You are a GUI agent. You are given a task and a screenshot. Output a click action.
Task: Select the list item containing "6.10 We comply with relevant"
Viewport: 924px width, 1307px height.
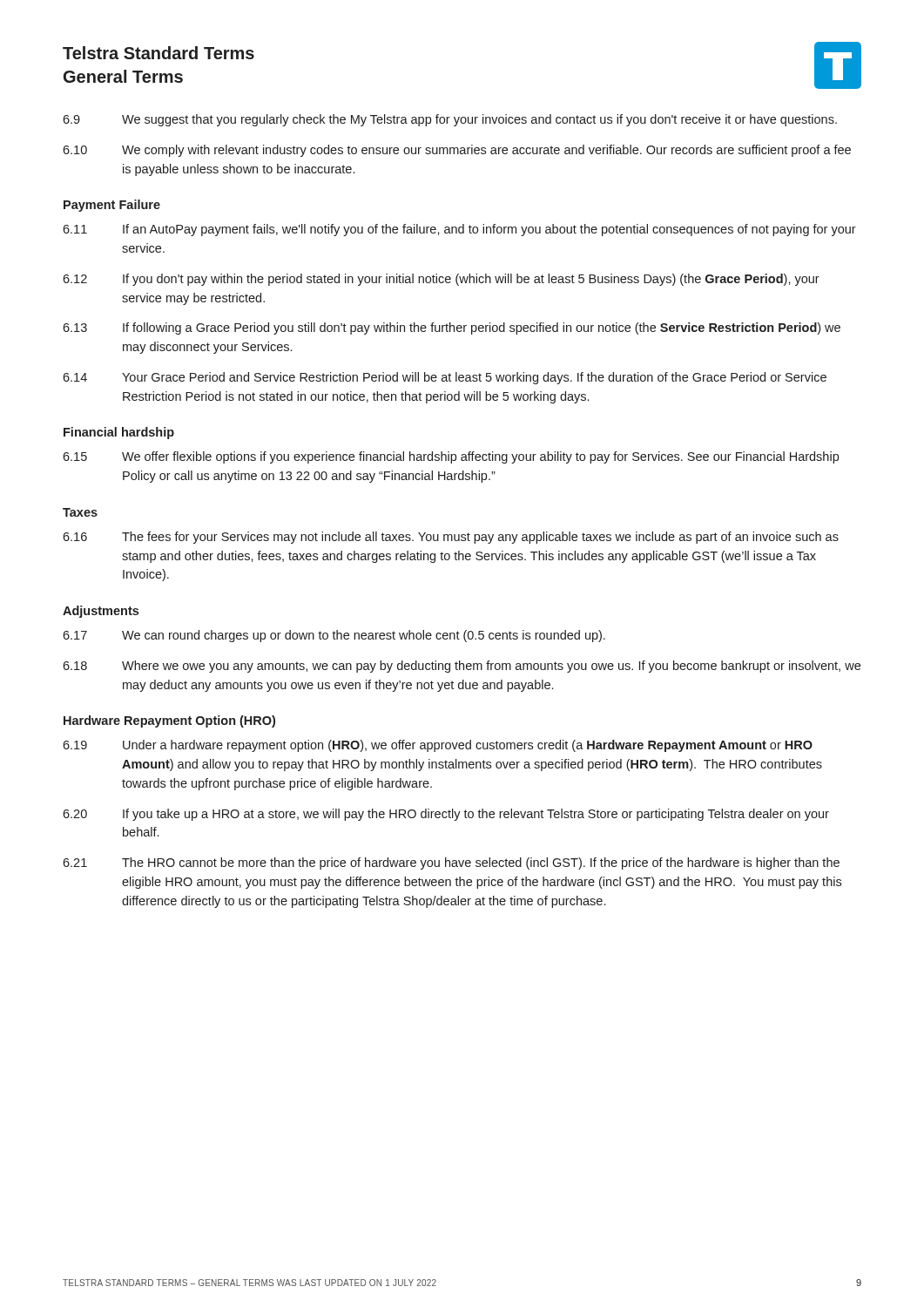click(462, 160)
